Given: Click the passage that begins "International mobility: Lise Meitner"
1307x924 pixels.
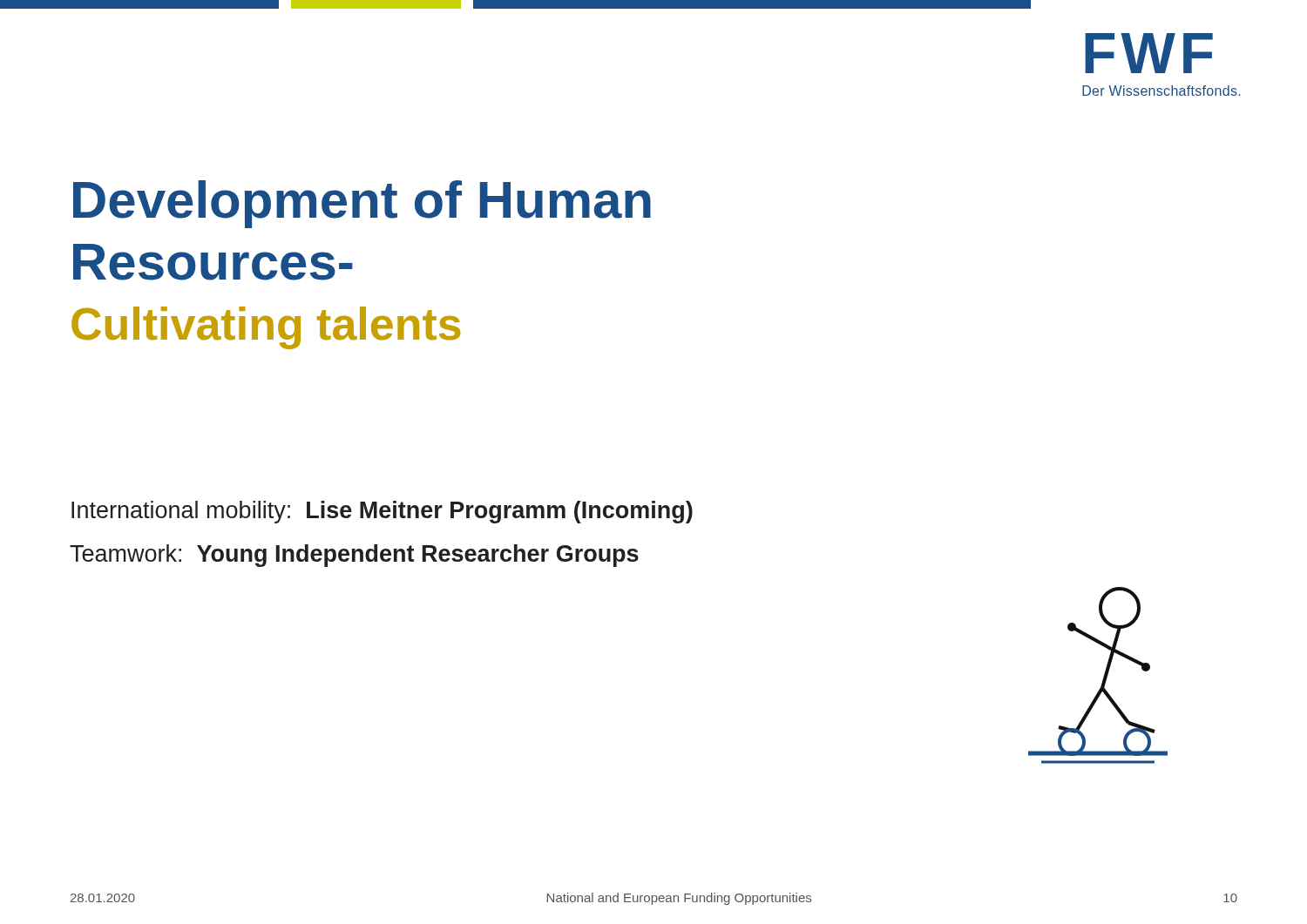Looking at the screenshot, I should [x=382, y=510].
